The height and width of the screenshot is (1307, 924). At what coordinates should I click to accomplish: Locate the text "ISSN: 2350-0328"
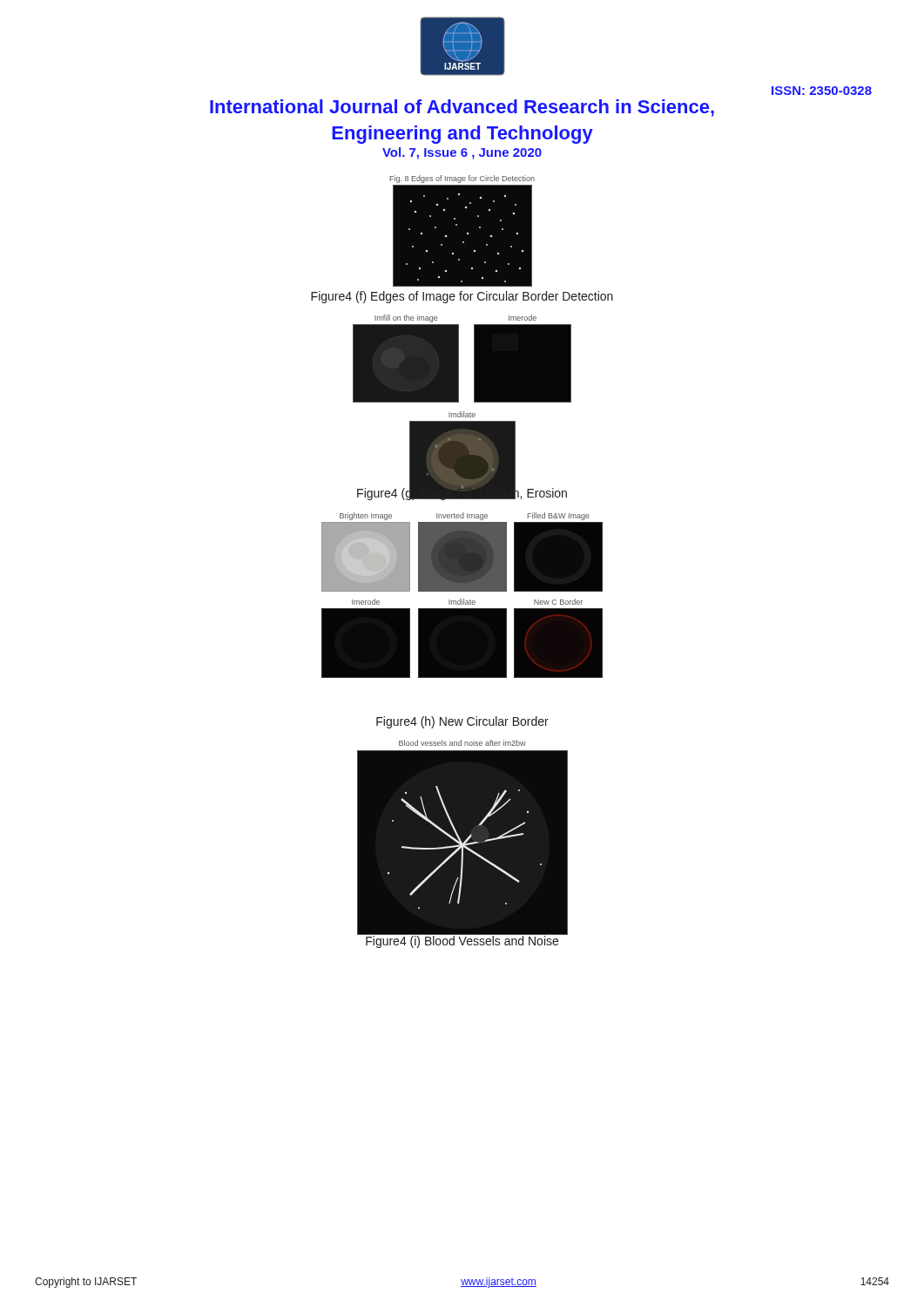tap(821, 90)
